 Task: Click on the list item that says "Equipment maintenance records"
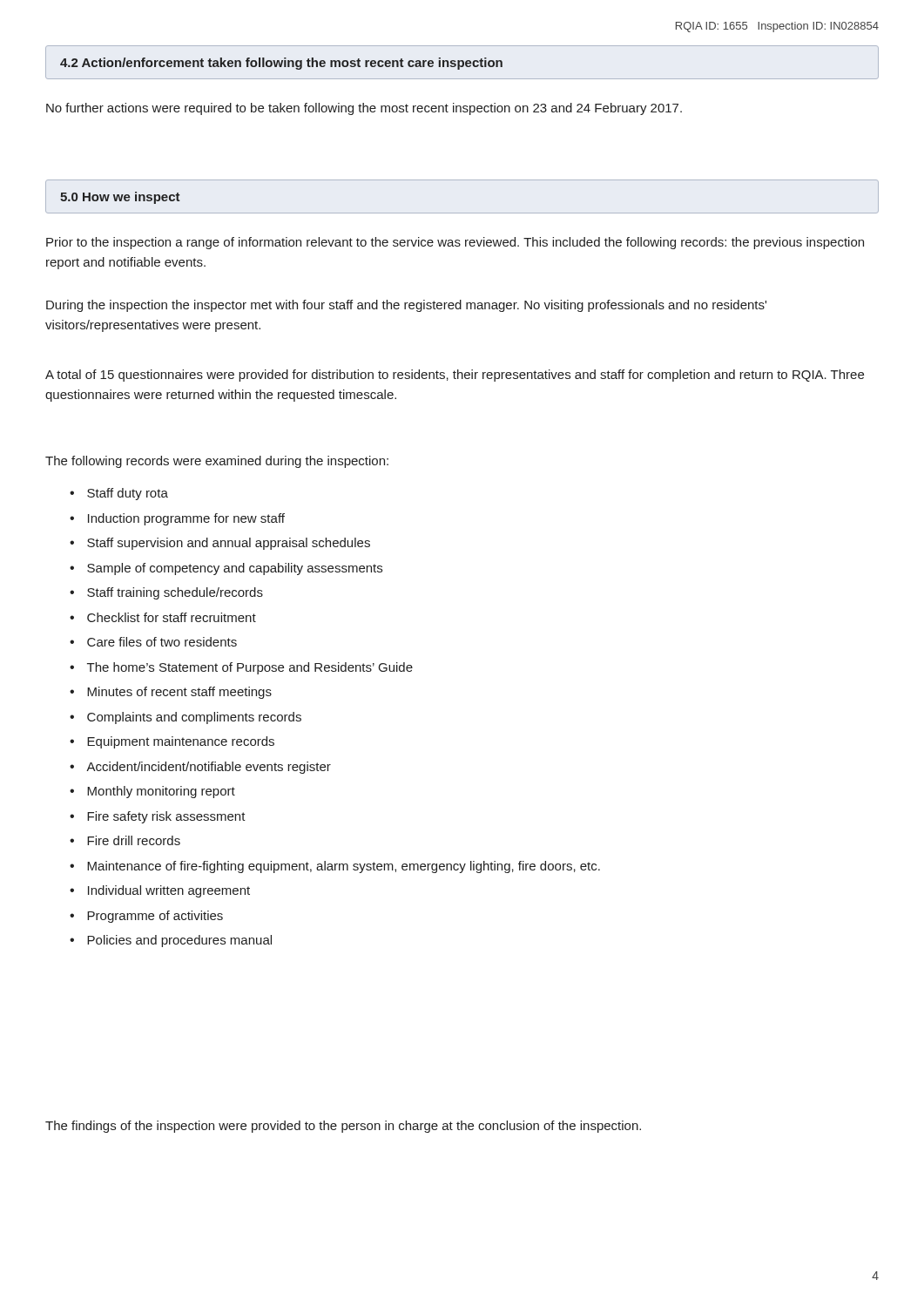click(181, 741)
